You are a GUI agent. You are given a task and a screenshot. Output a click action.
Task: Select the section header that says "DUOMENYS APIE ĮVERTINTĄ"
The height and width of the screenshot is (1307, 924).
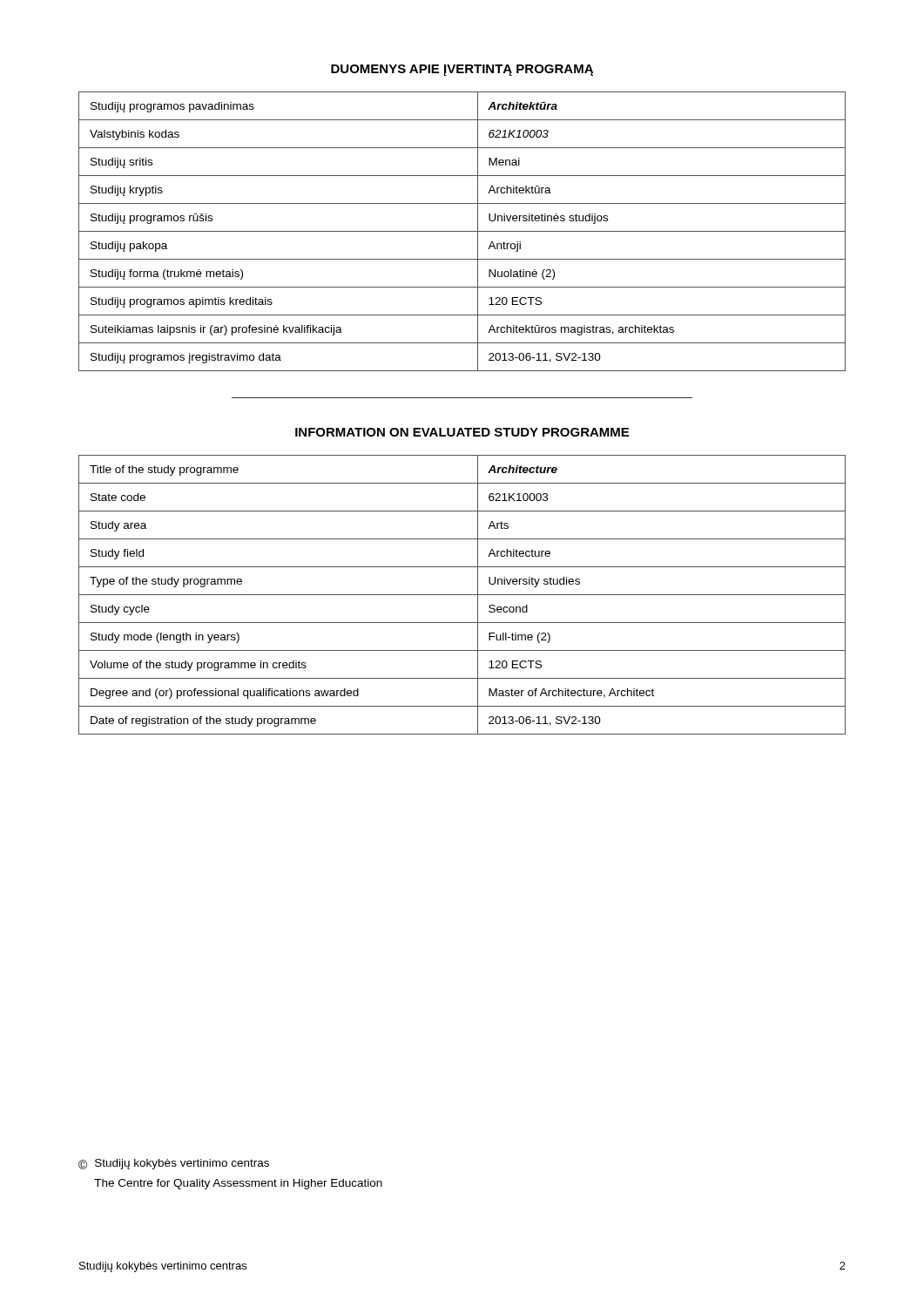(x=462, y=68)
